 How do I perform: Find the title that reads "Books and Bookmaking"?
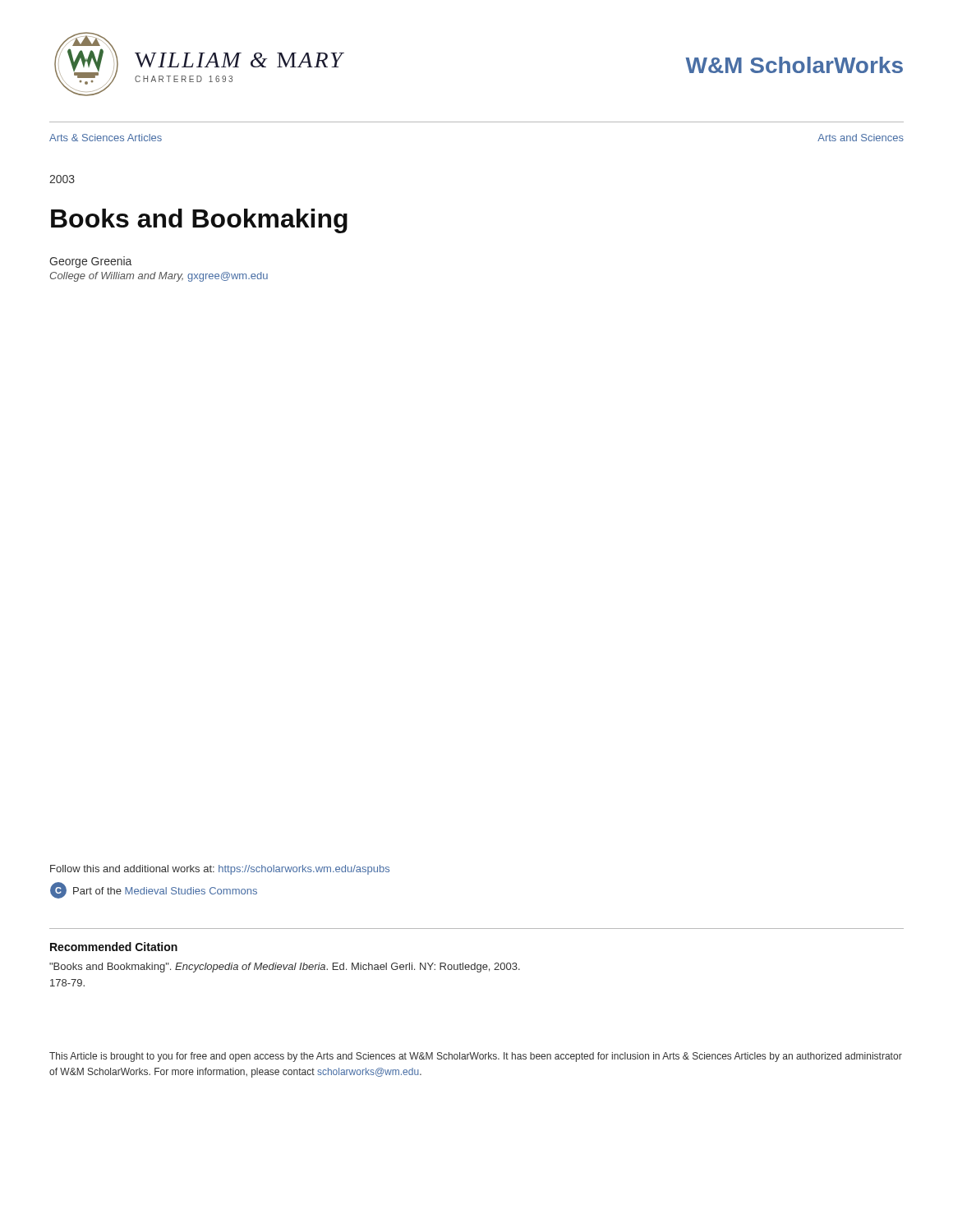[x=199, y=218]
